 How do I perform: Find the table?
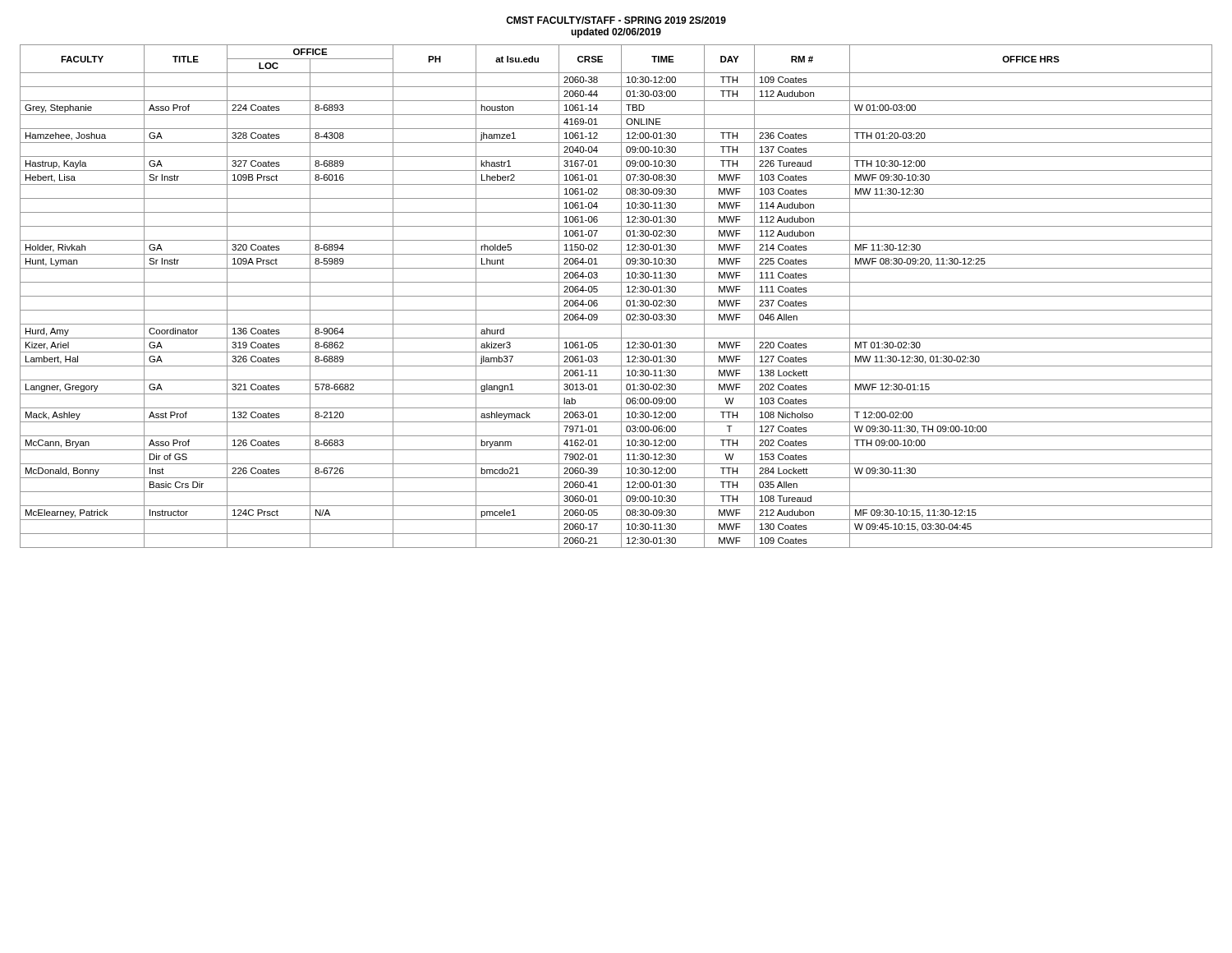point(616,296)
